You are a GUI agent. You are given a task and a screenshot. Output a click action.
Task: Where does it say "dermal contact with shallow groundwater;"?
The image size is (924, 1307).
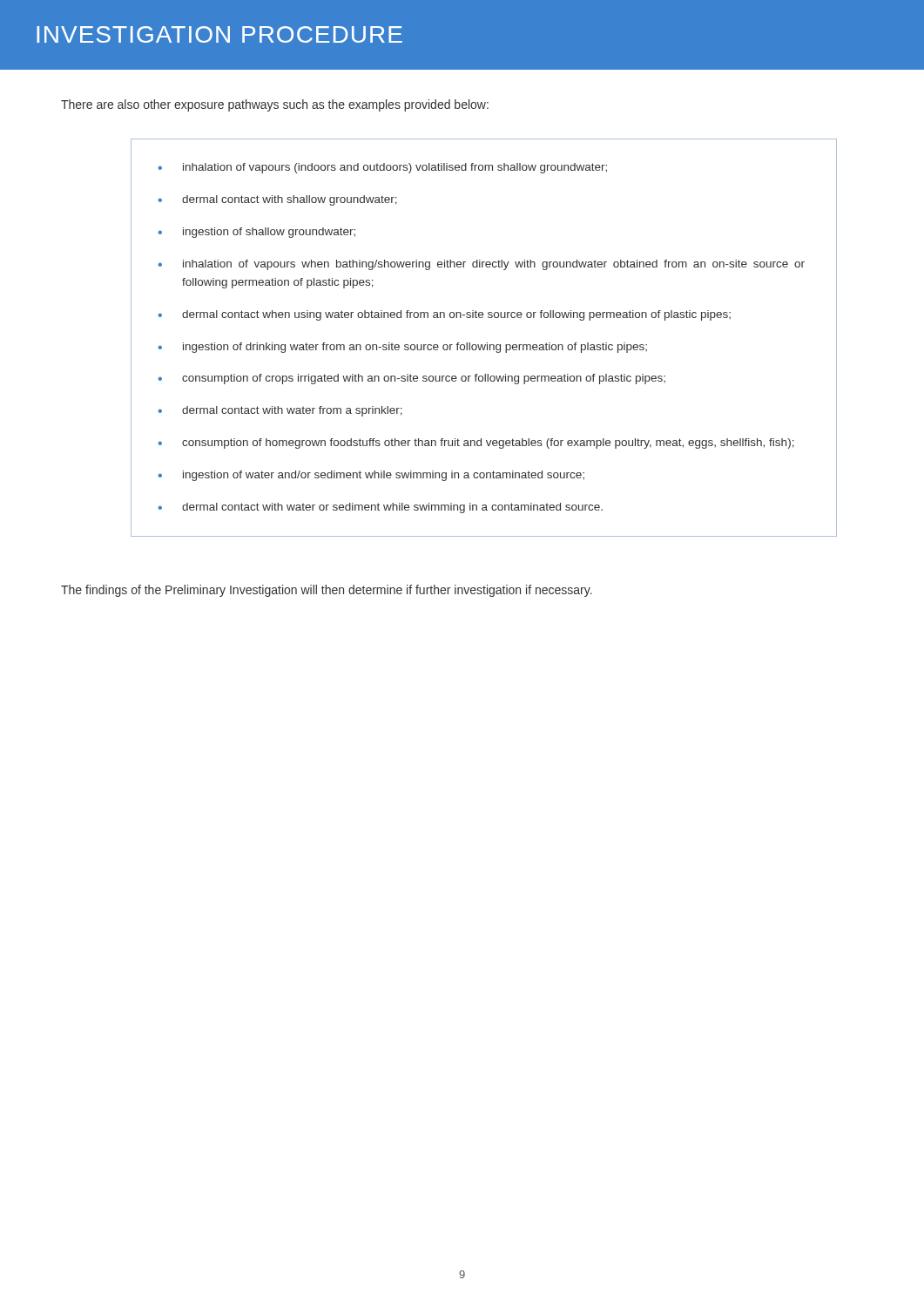pos(290,199)
